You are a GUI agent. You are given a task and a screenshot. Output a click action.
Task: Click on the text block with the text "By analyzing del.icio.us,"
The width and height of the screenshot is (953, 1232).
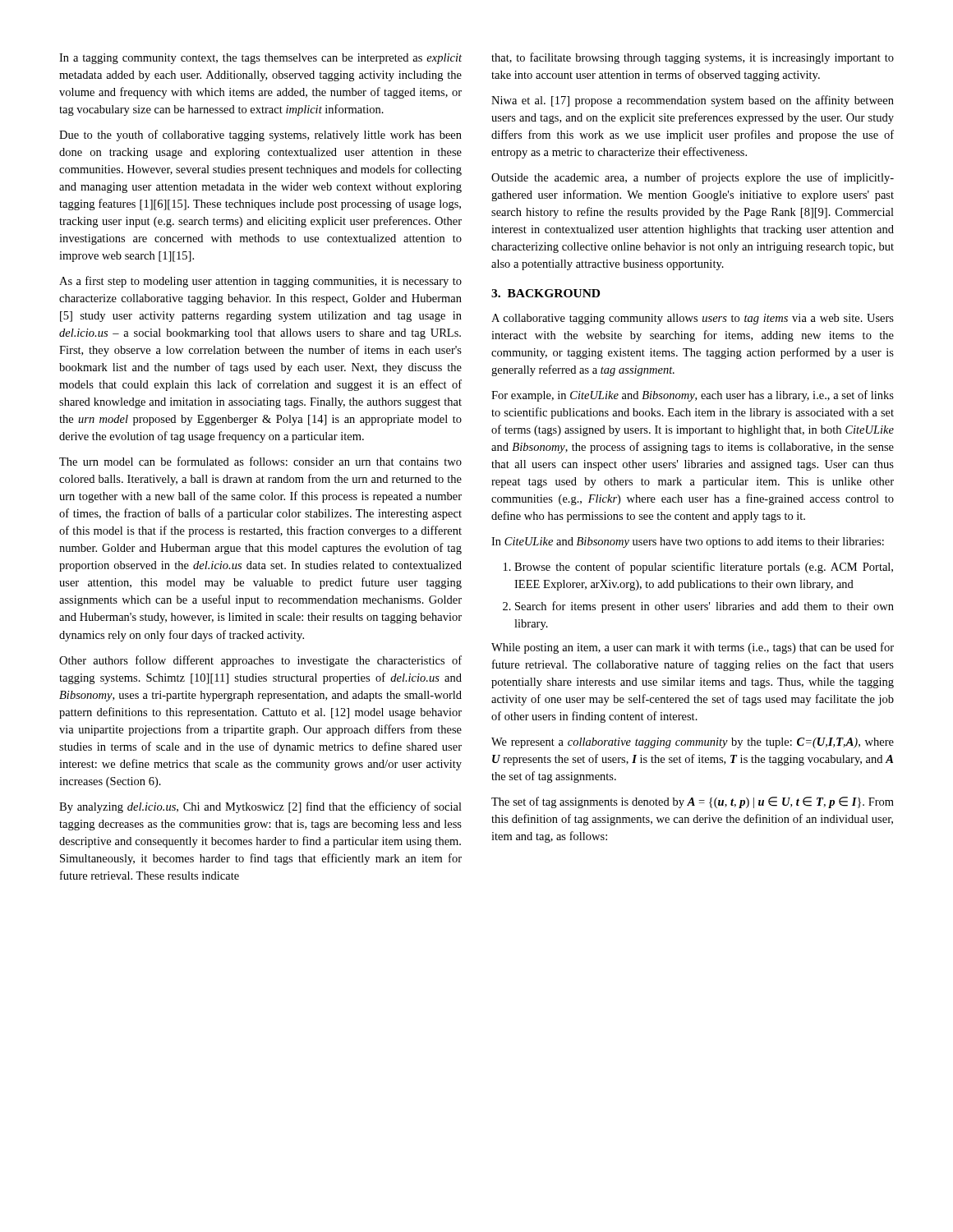260,841
